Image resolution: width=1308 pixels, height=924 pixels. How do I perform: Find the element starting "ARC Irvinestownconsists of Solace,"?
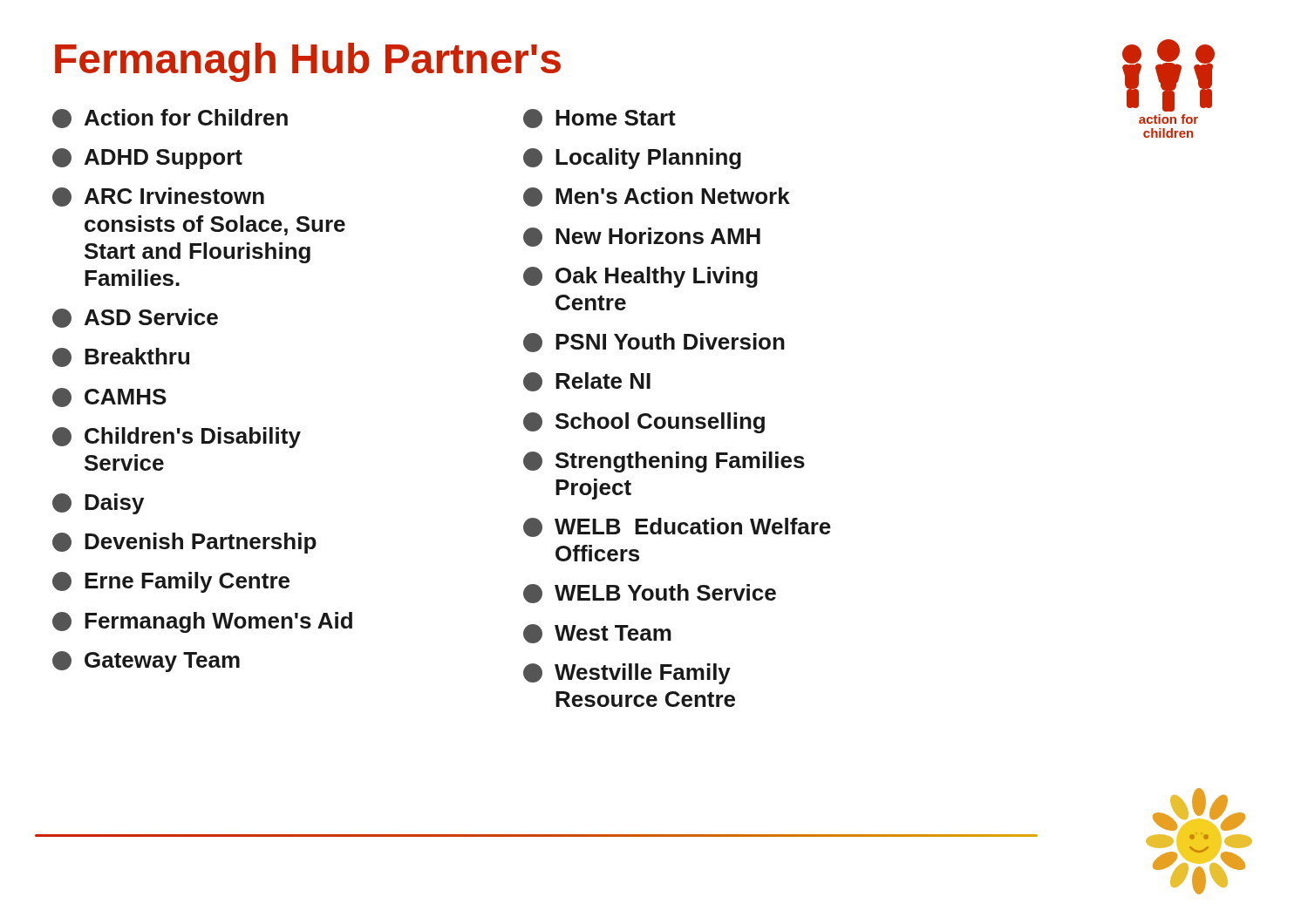279,238
